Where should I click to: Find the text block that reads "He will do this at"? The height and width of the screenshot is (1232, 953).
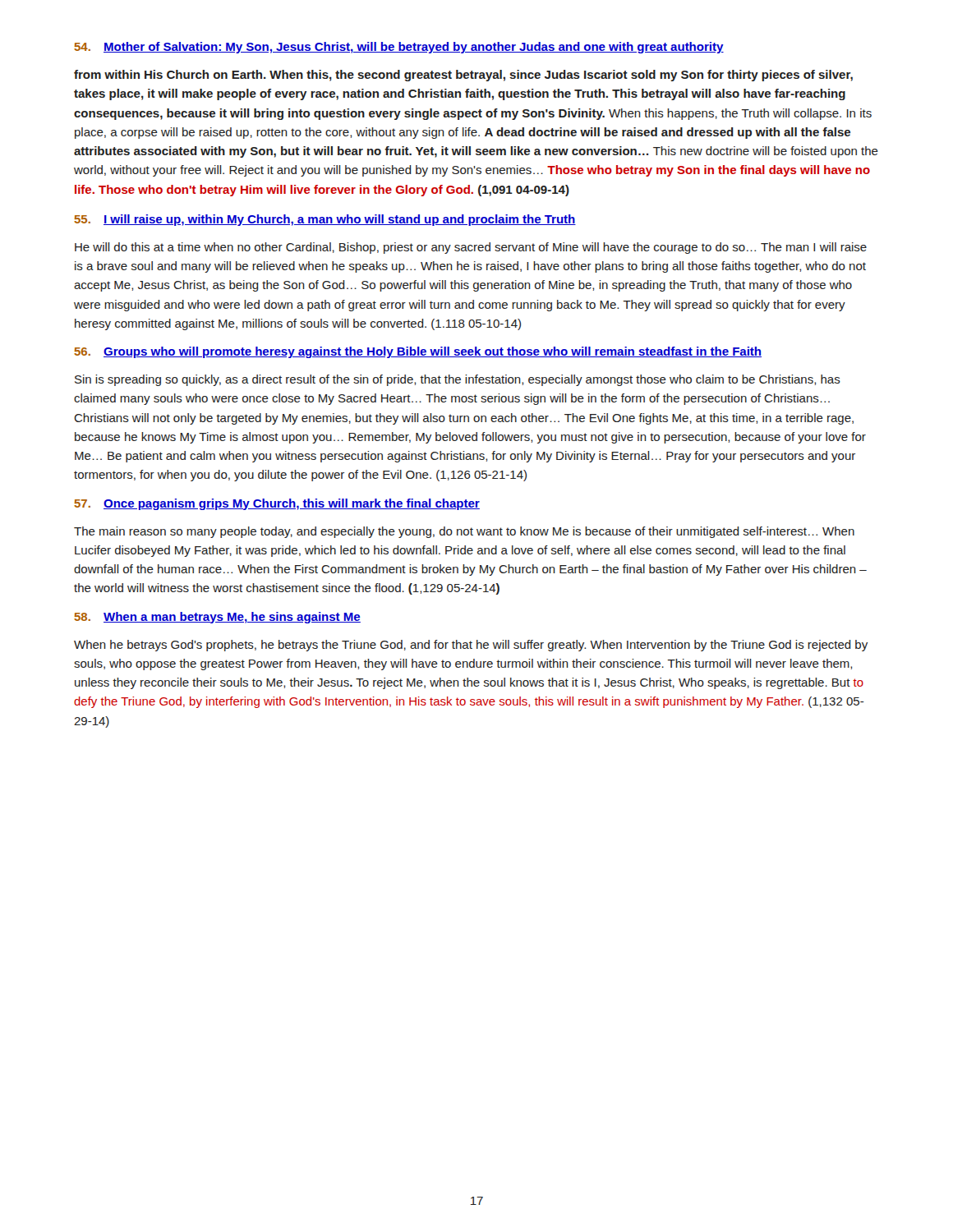coord(470,285)
